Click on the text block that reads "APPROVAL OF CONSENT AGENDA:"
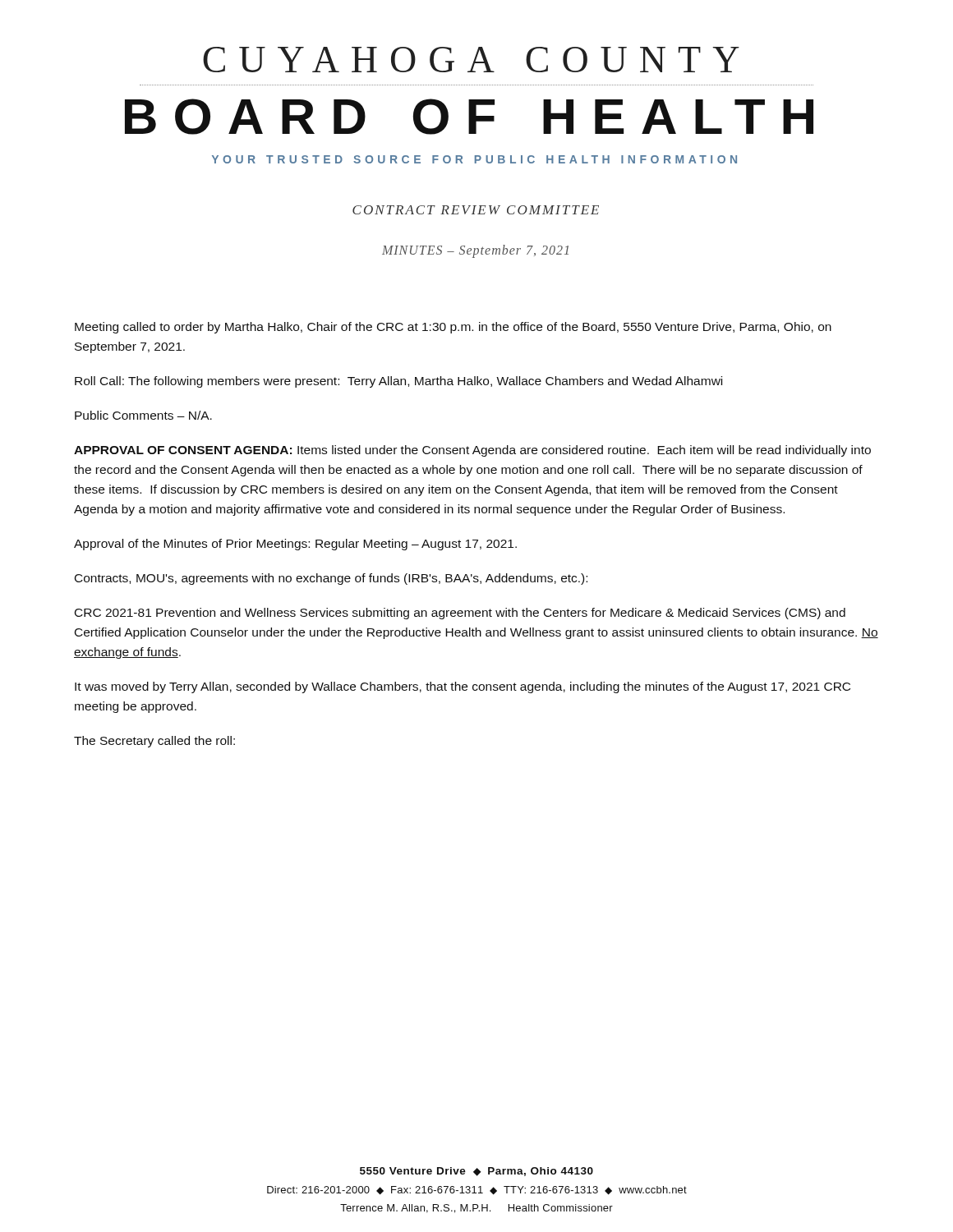Viewport: 953px width, 1232px height. click(x=473, y=479)
